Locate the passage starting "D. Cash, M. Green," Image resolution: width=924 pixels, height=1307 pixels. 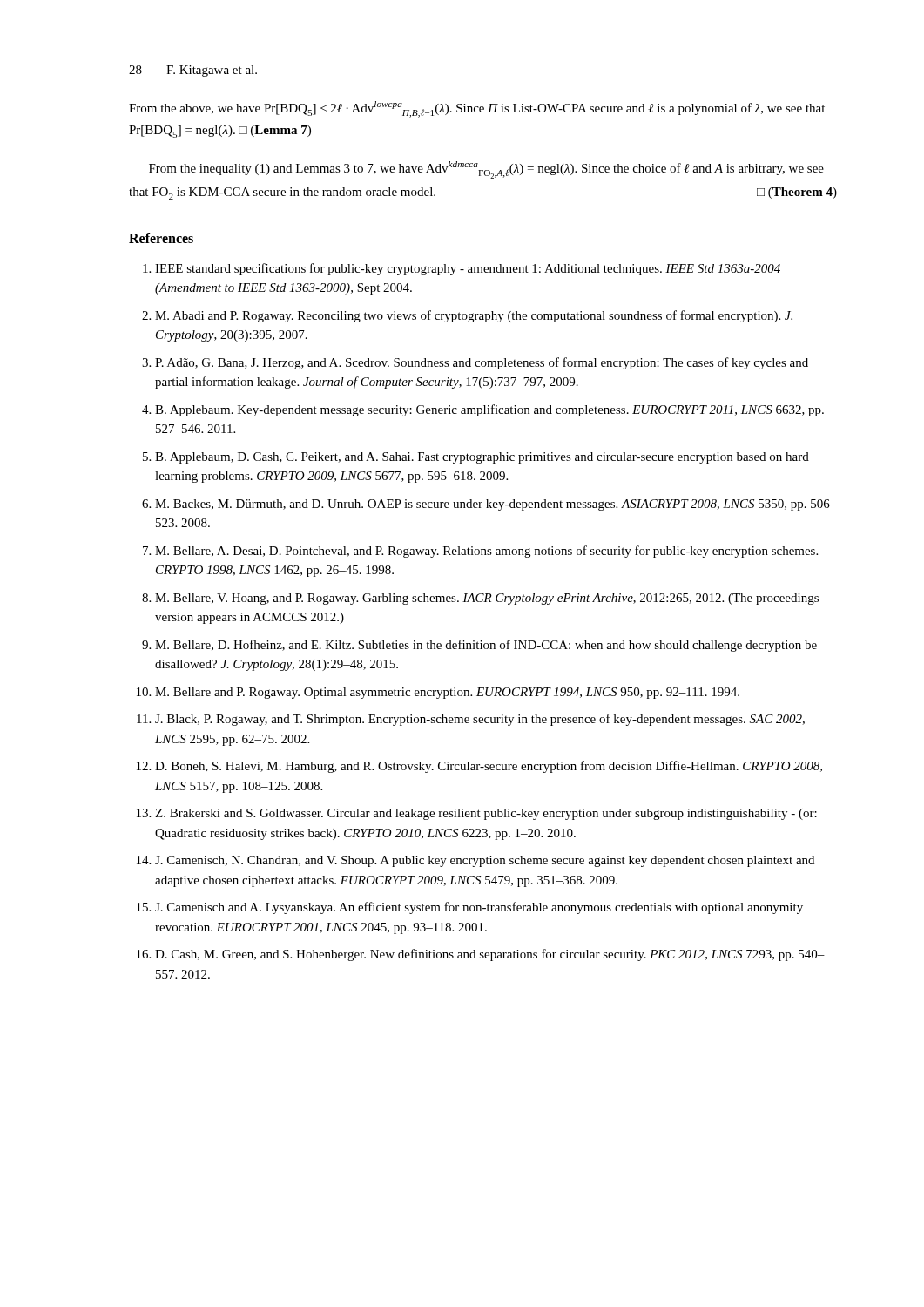click(x=496, y=964)
